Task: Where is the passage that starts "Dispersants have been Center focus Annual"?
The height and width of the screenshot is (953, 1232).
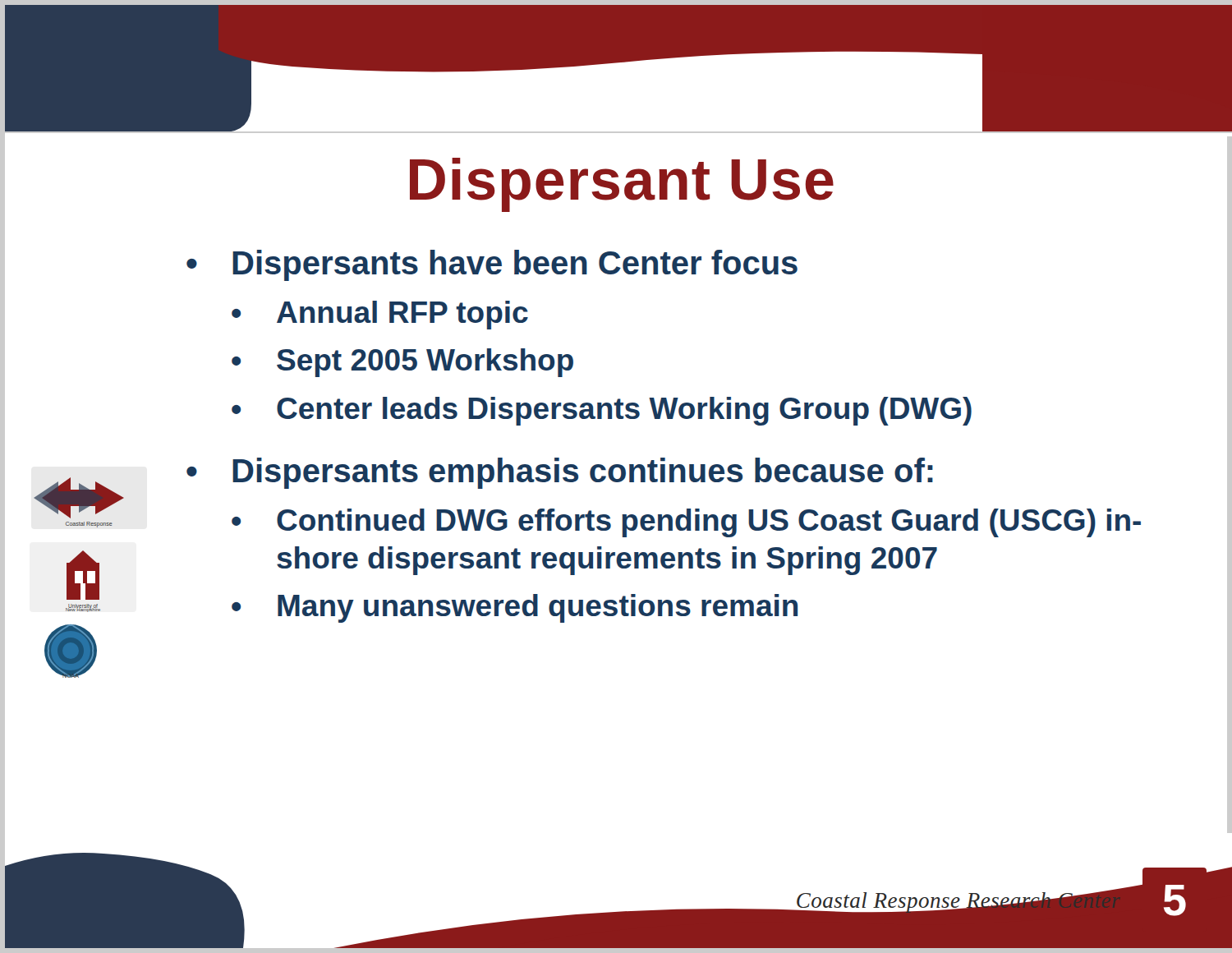Action: tap(515, 265)
